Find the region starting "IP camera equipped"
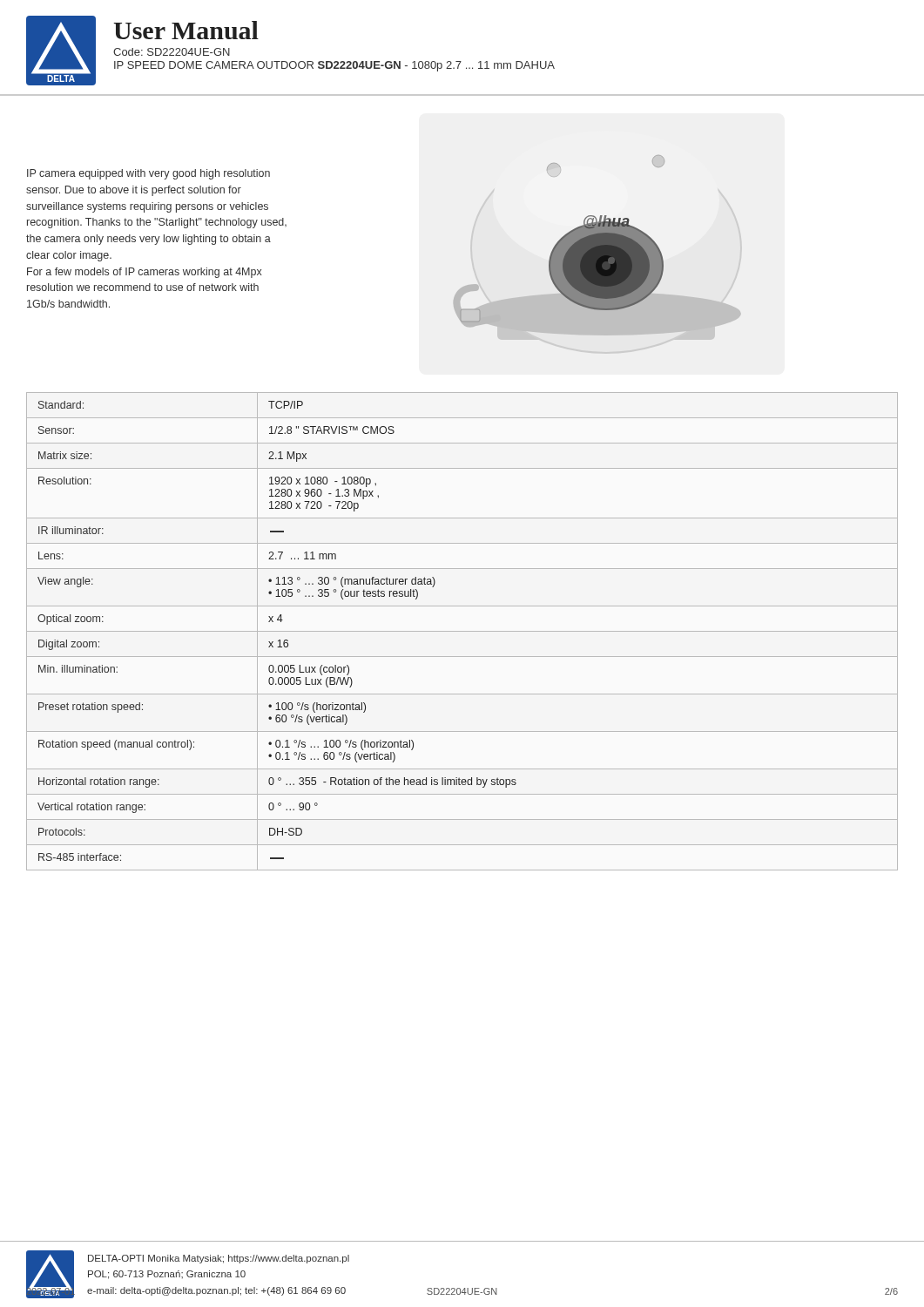Image resolution: width=924 pixels, height=1307 pixels. pos(157,239)
